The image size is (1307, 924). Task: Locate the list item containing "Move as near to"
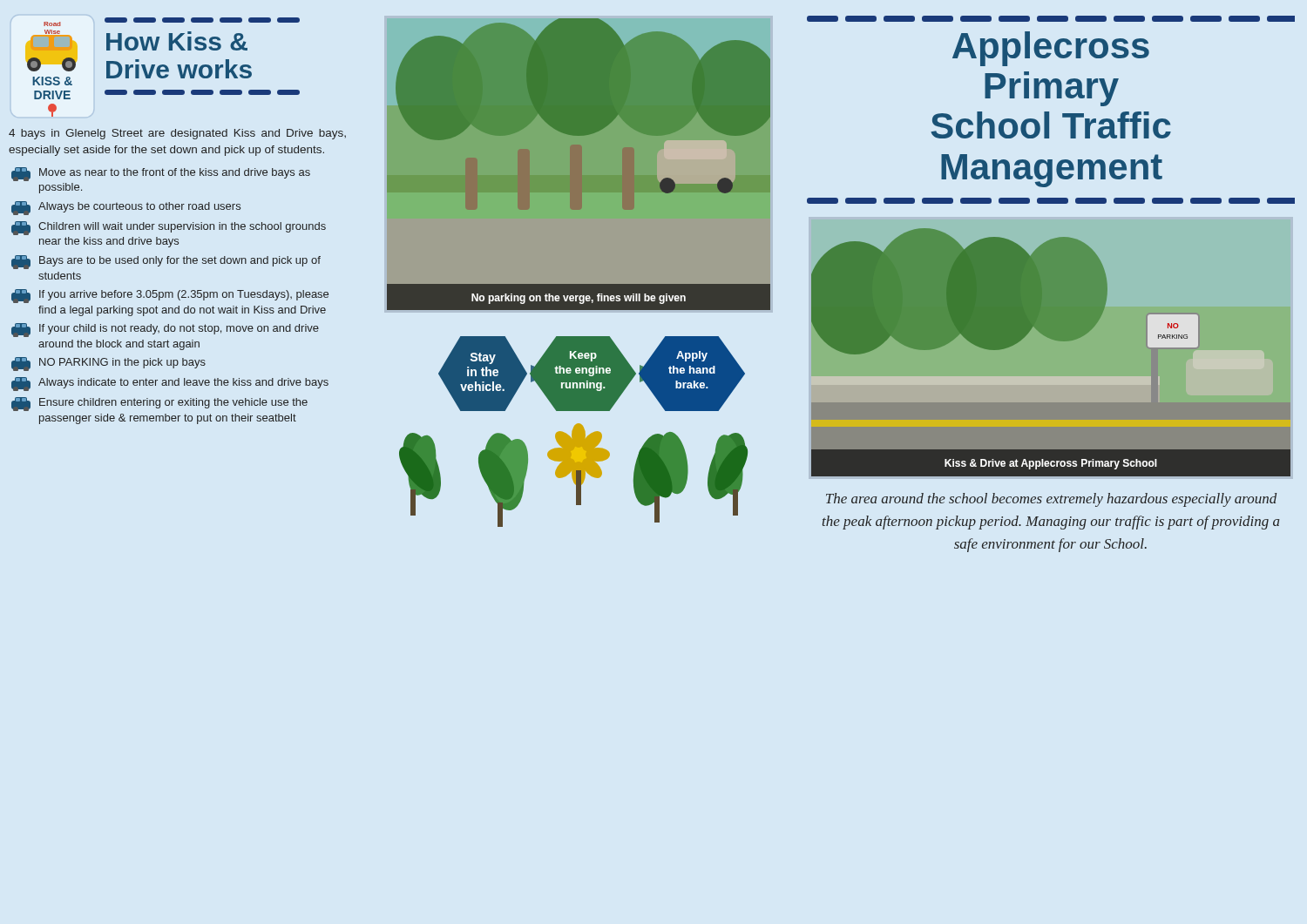(x=178, y=180)
